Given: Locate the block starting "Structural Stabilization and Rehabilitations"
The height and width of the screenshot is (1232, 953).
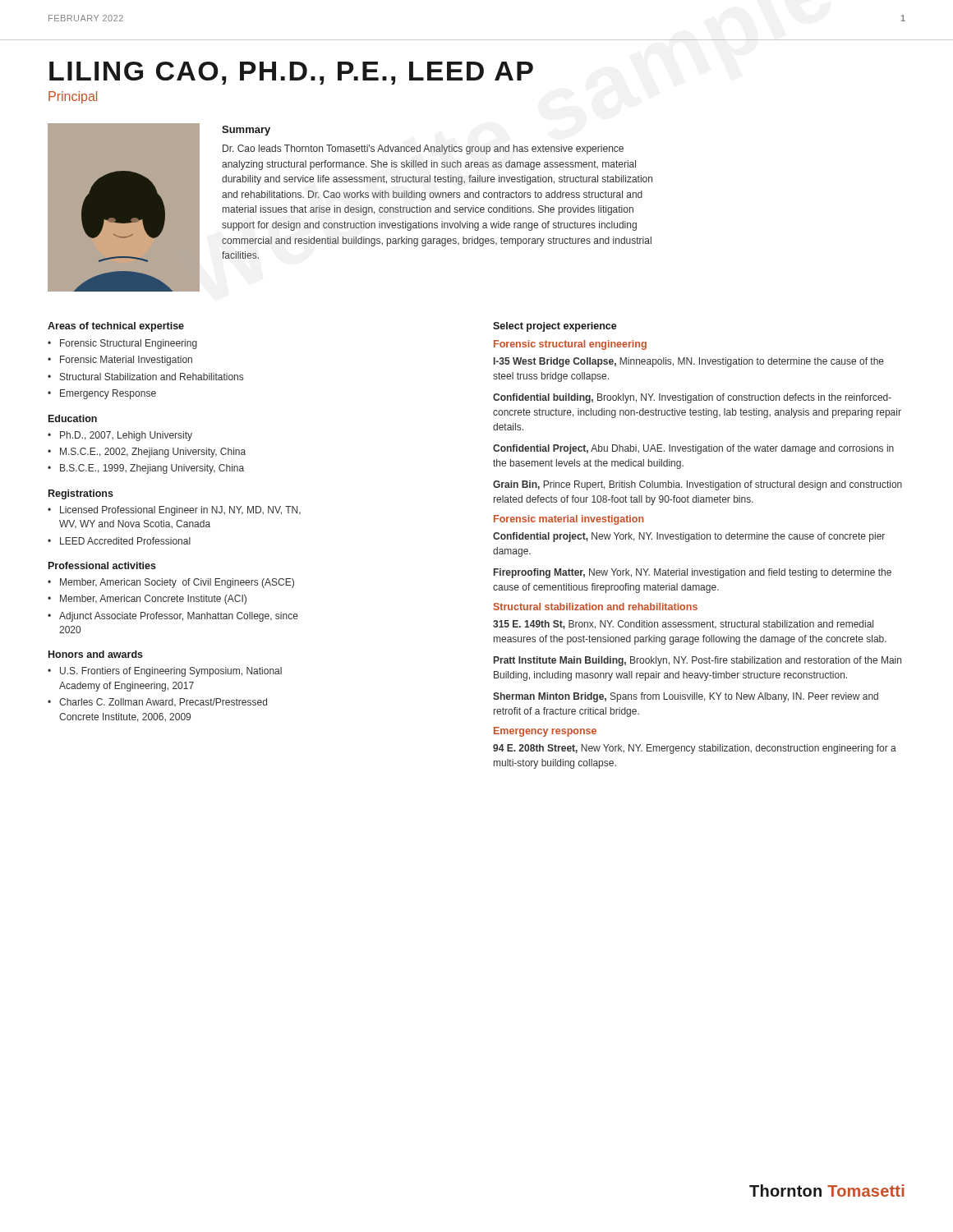Looking at the screenshot, I should (152, 377).
